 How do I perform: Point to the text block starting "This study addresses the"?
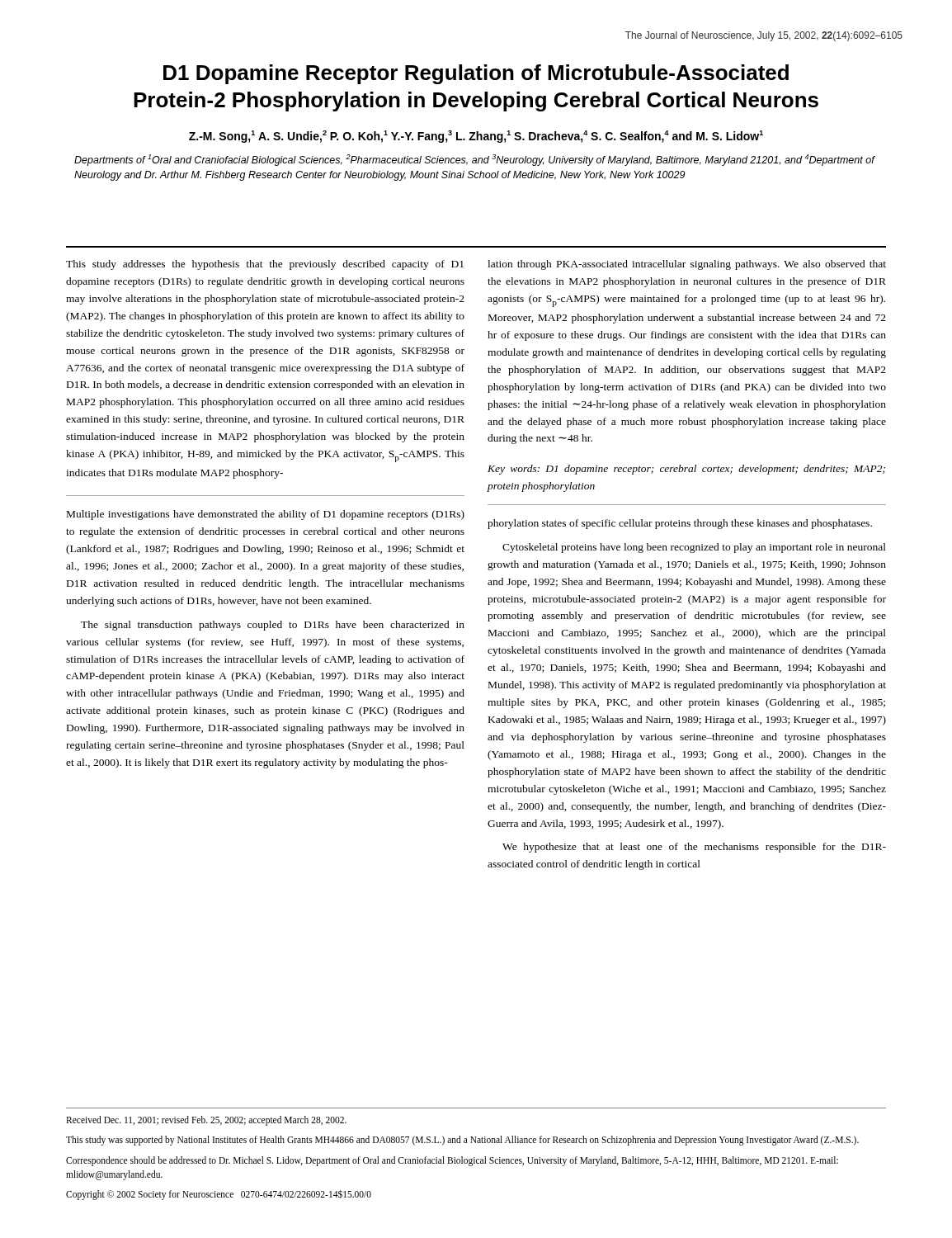[x=265, y=369]
